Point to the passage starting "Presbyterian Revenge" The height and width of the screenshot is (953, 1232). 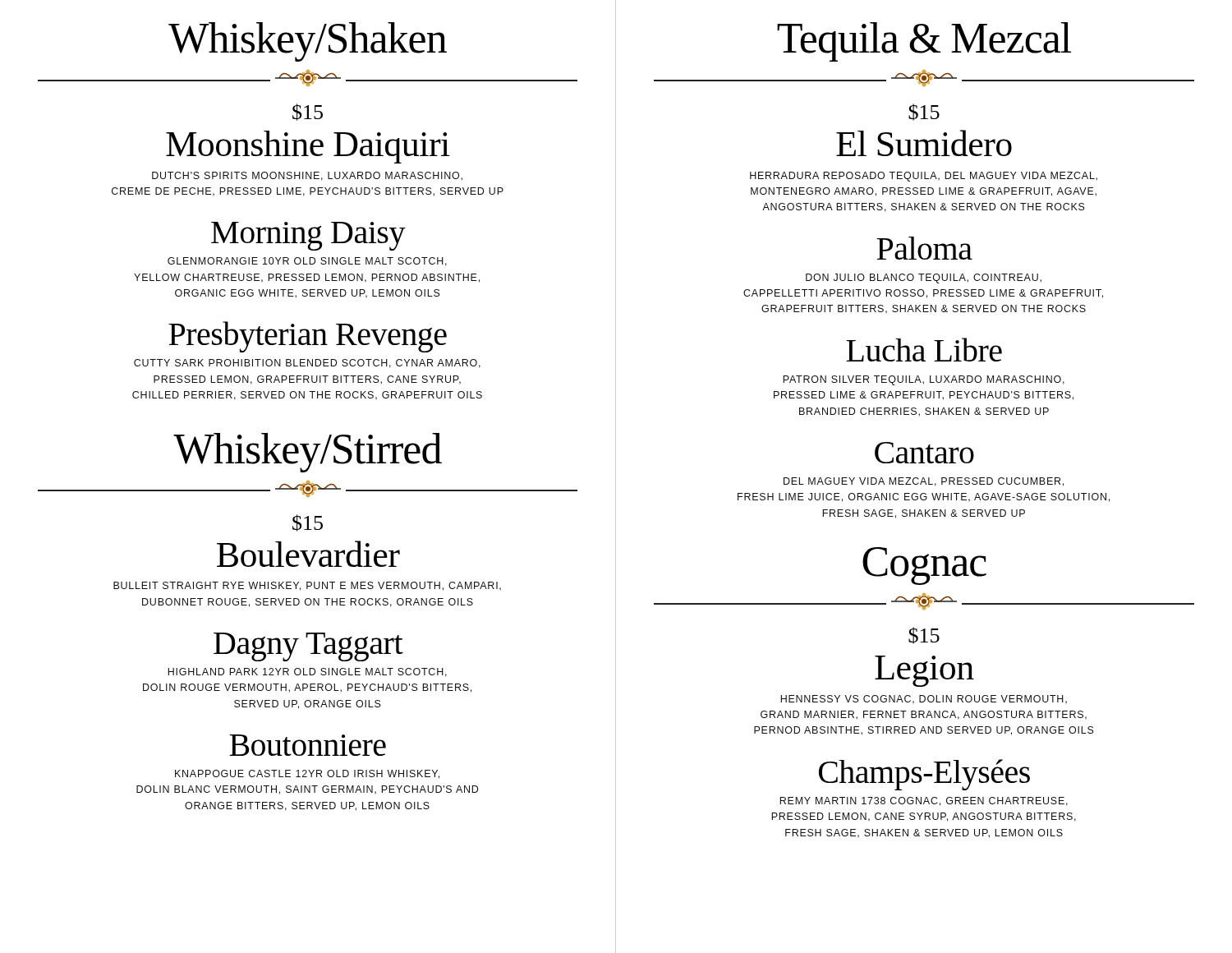click(308, 334)
